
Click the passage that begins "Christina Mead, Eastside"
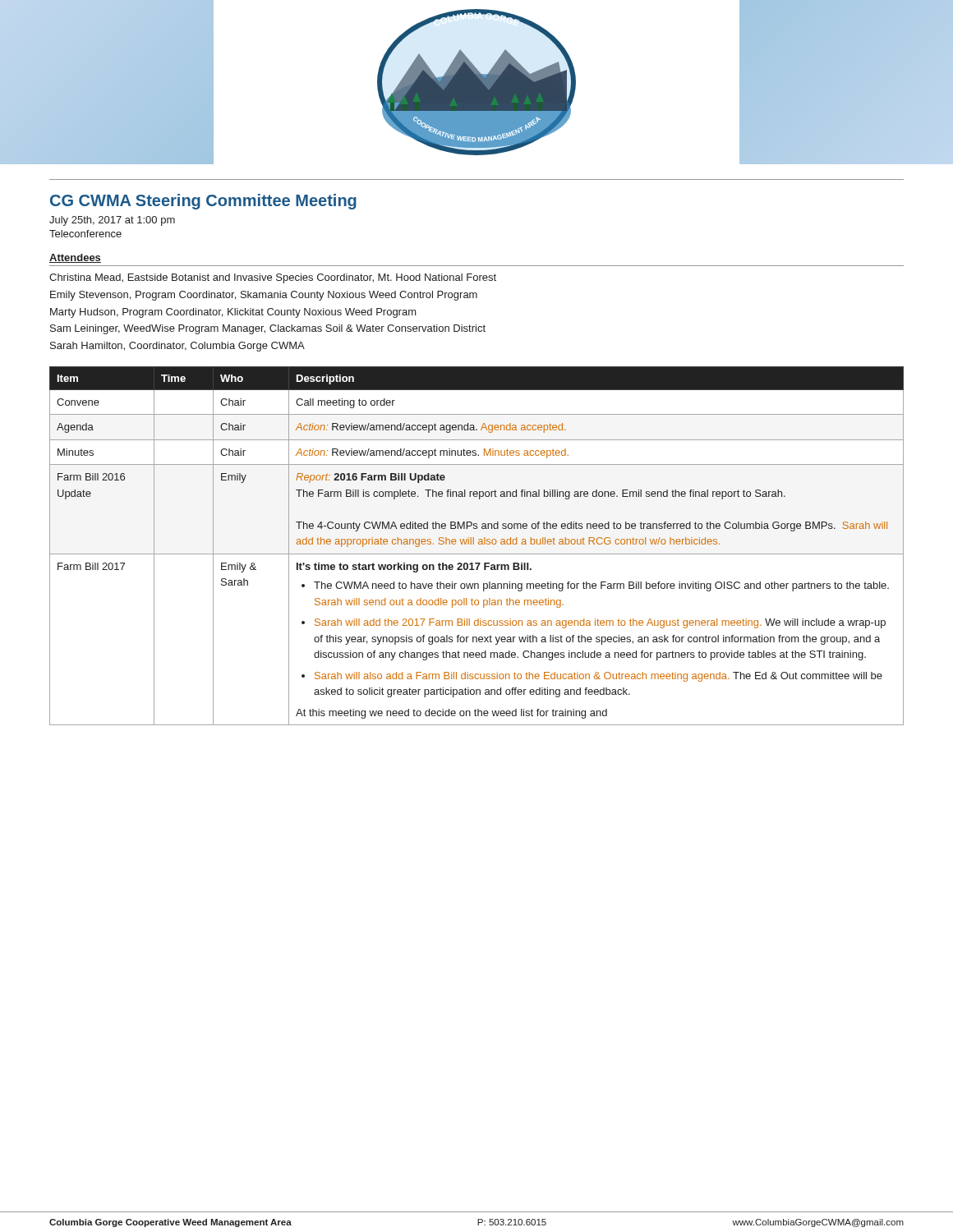273,311
